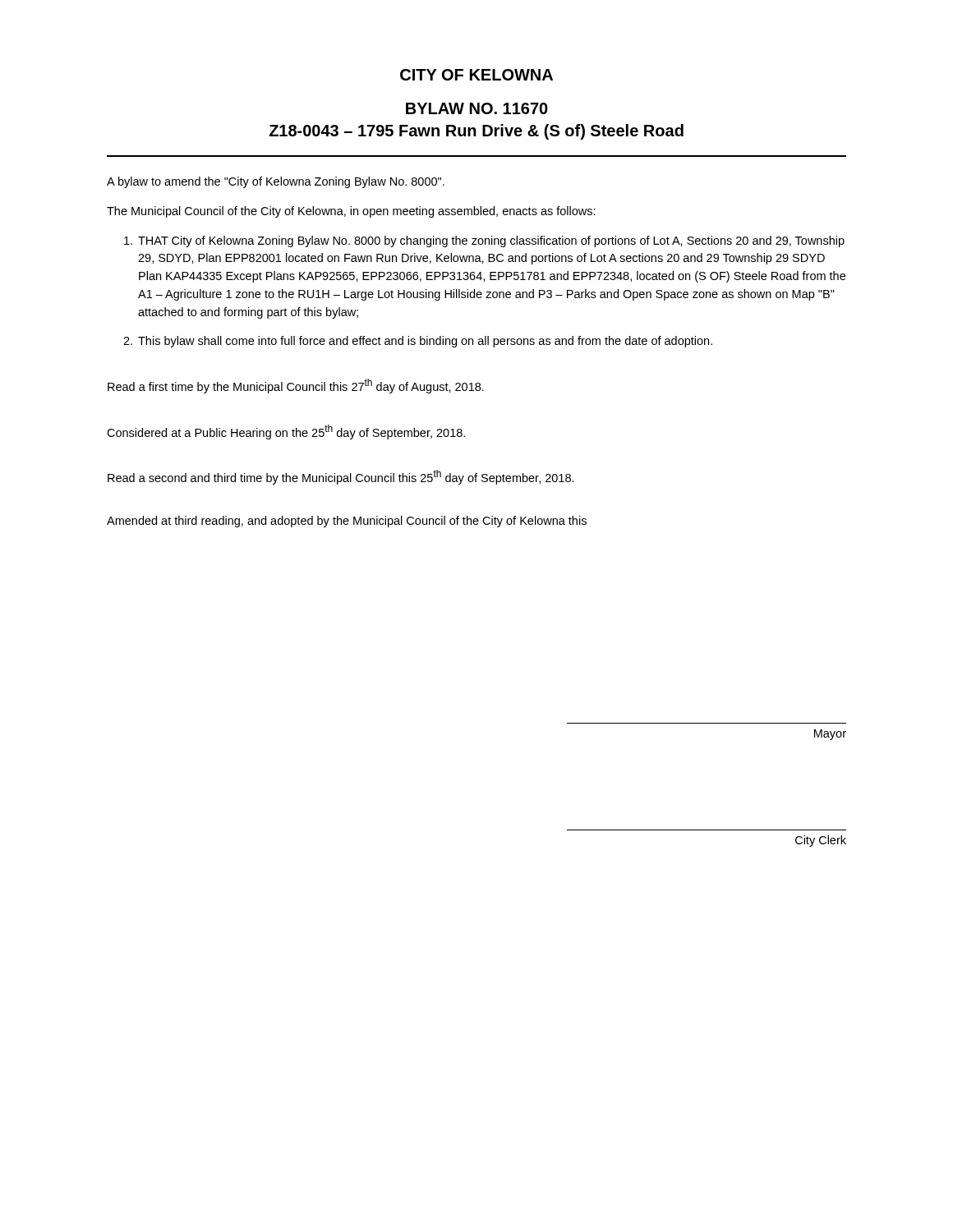
Task: Find the block starting "Amended at third reading, and adopted by"
Action: click(347, 521)
